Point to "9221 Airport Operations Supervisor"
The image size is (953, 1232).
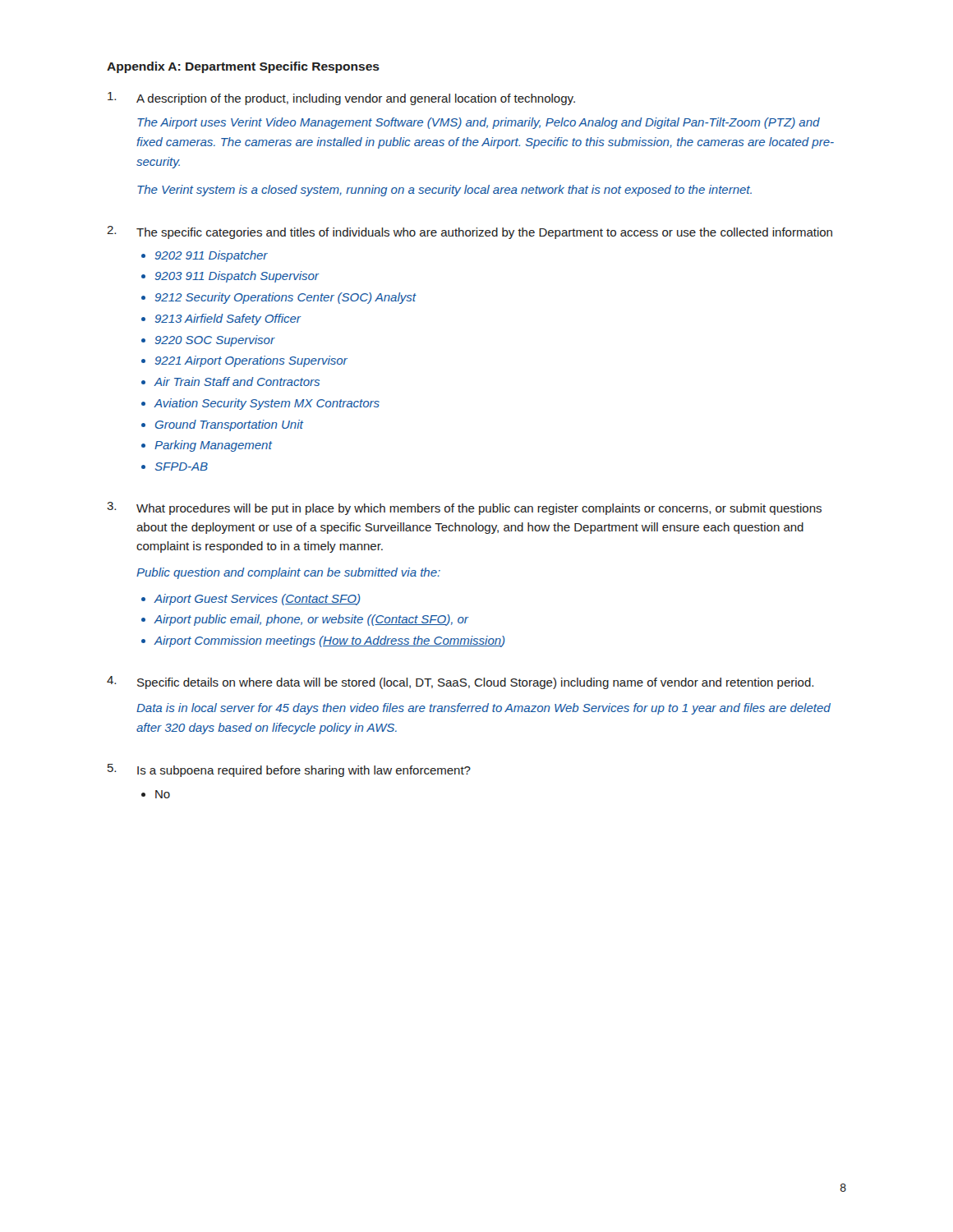pos(251,360)
